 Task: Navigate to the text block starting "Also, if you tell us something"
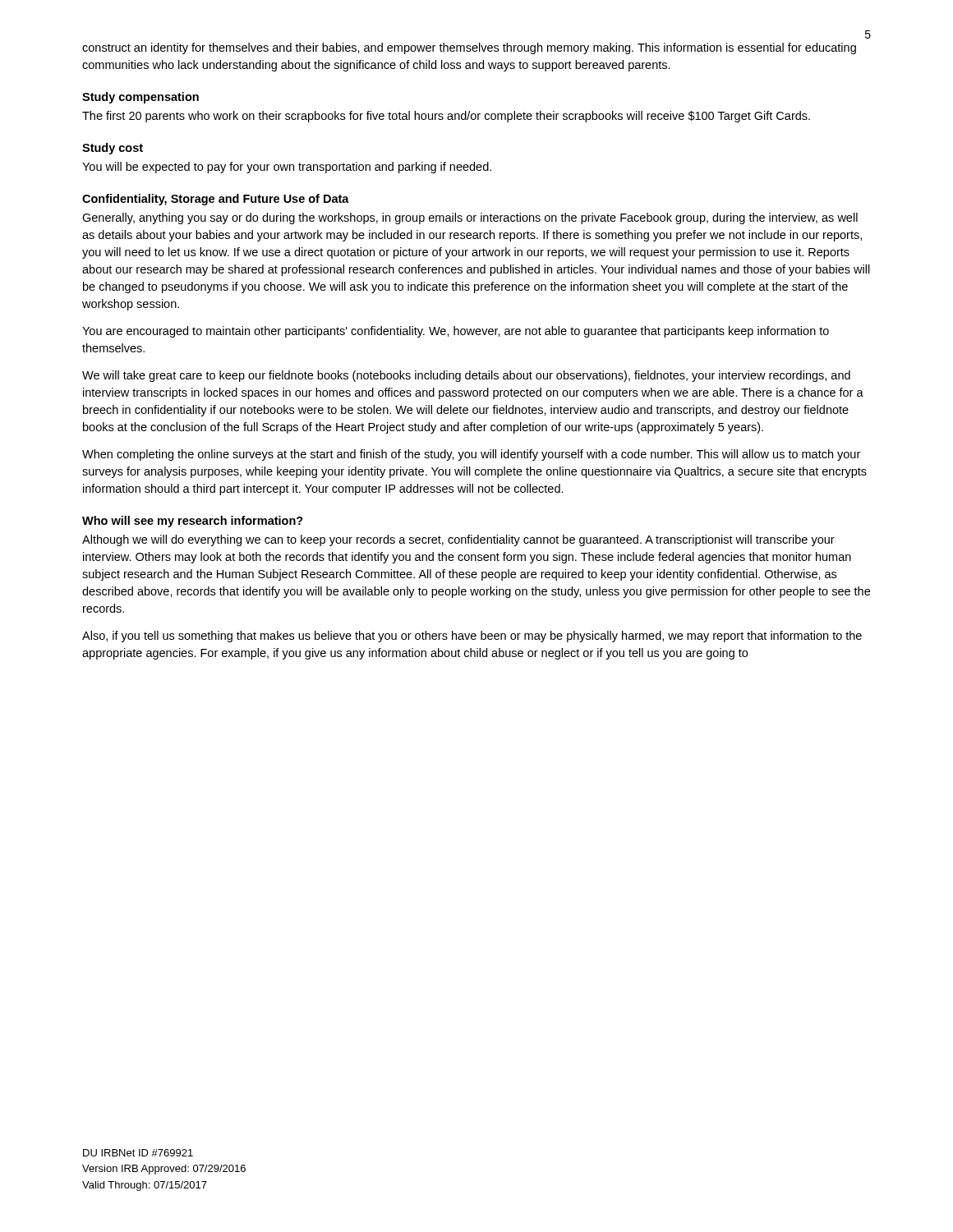click(472, 645)
